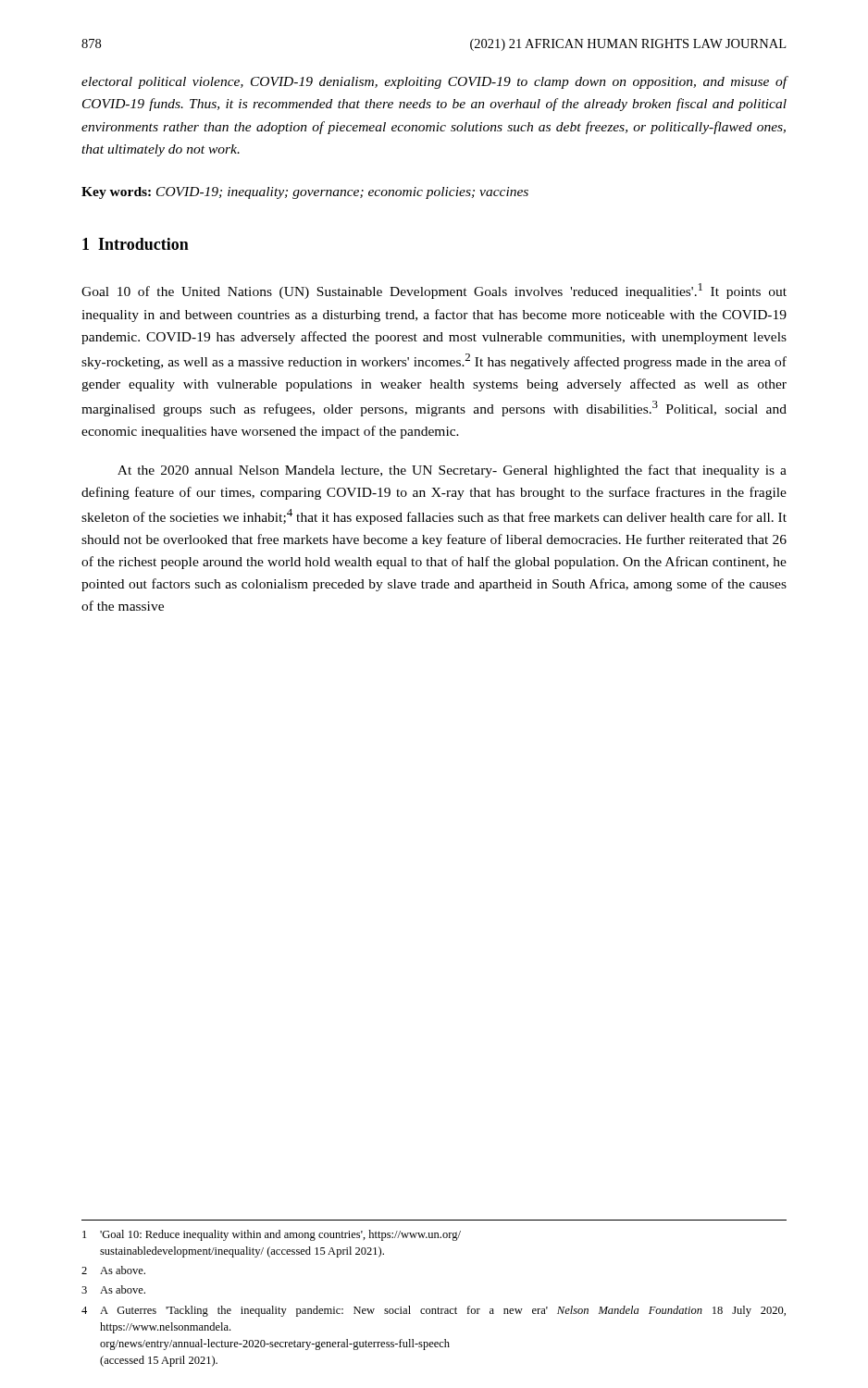Locate the text "2 As above."
Viewport: 868px width, 1388px height.
point(114,1271)
